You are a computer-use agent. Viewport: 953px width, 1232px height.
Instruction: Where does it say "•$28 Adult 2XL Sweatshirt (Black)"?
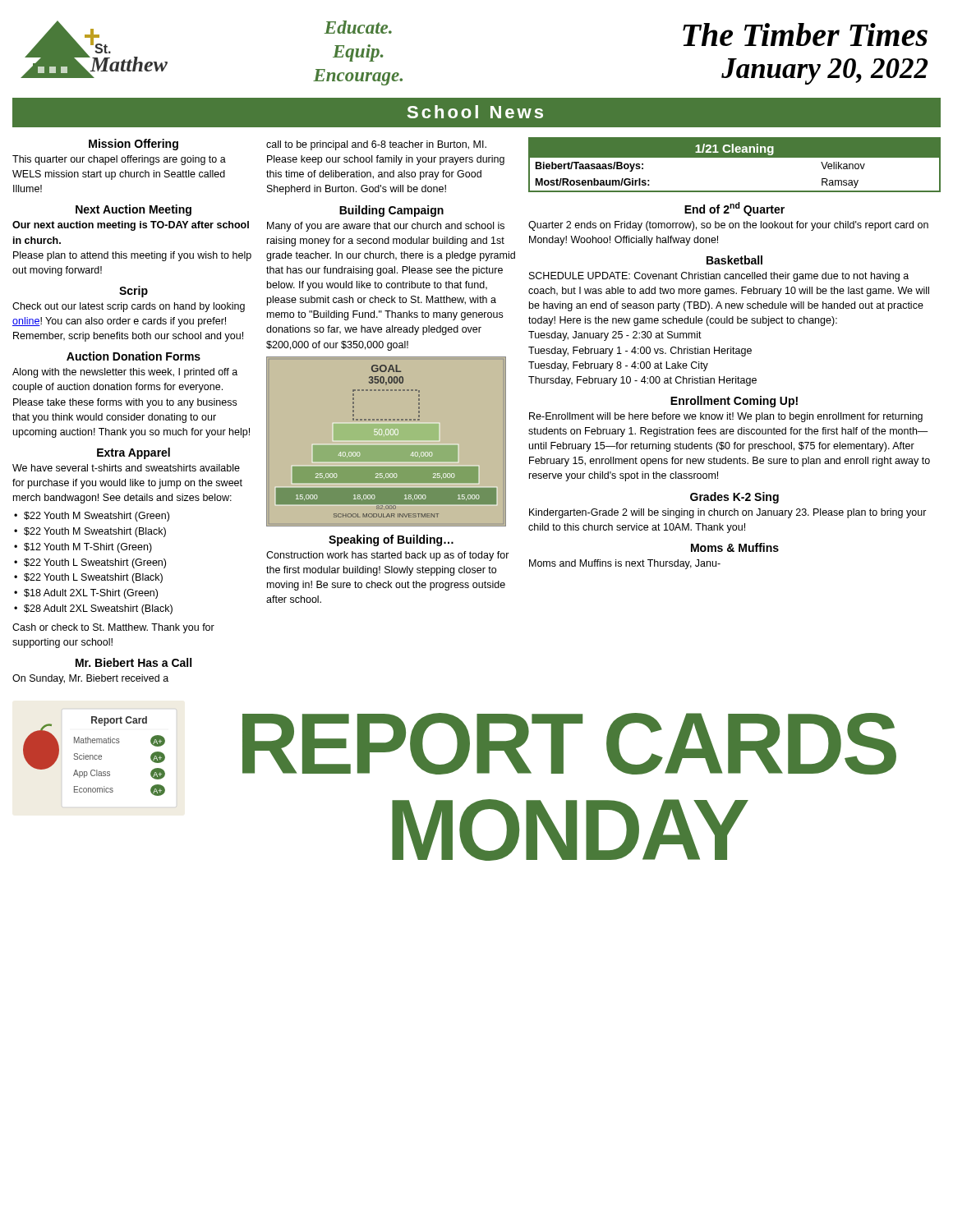(x=93, y=609)
